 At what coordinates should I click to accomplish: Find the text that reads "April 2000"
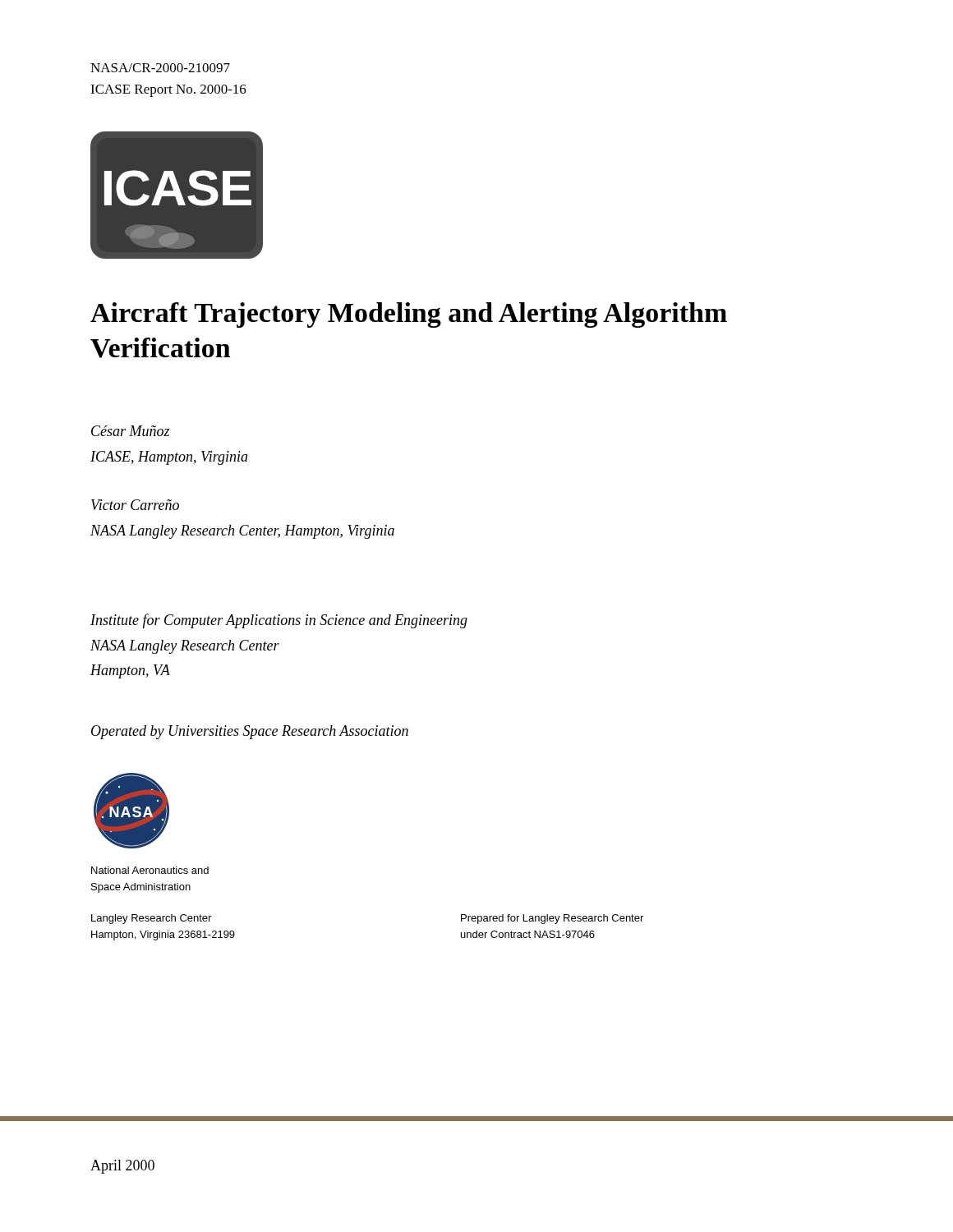point(123,1165)
